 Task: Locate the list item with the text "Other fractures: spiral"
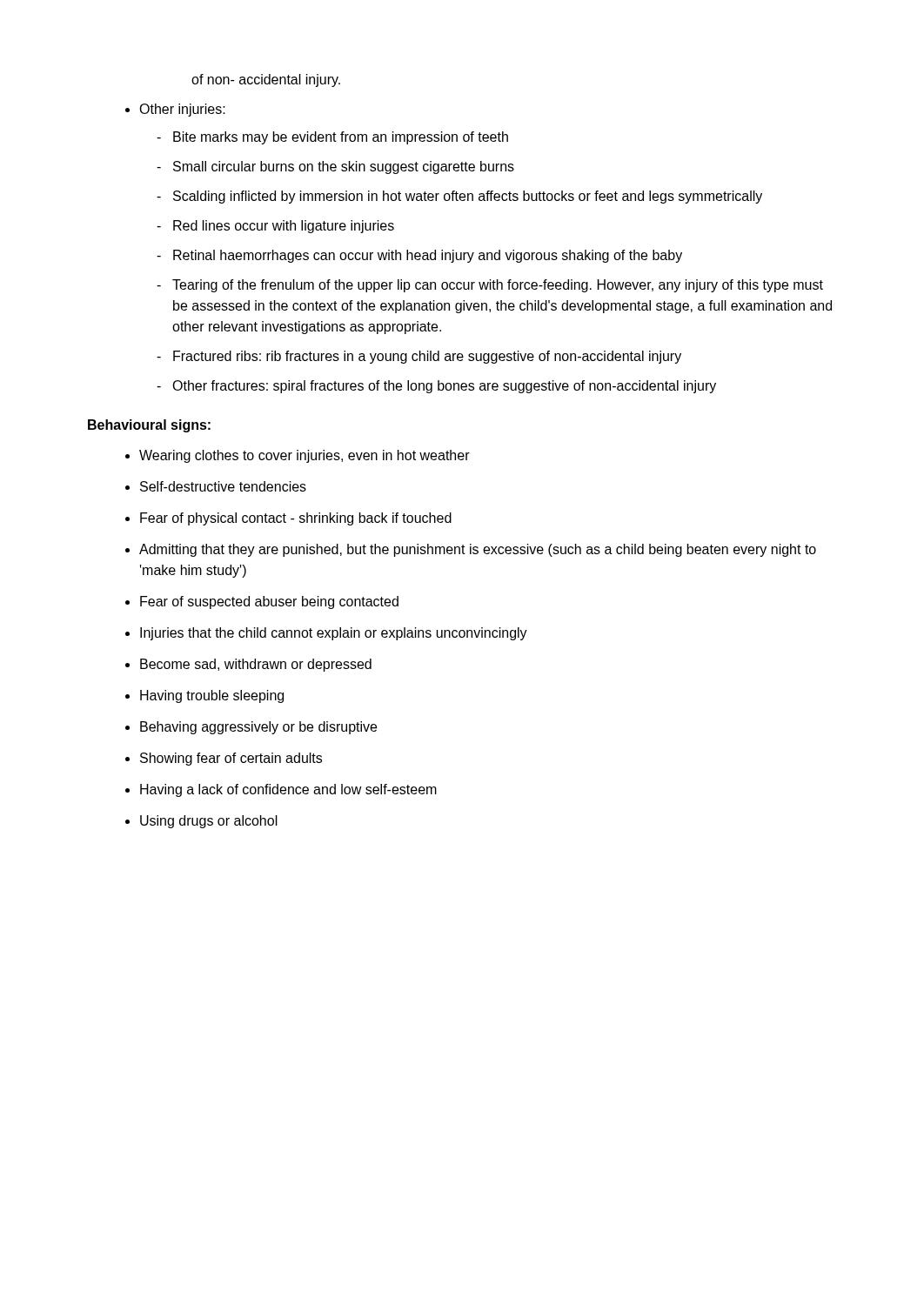point(444,386)
